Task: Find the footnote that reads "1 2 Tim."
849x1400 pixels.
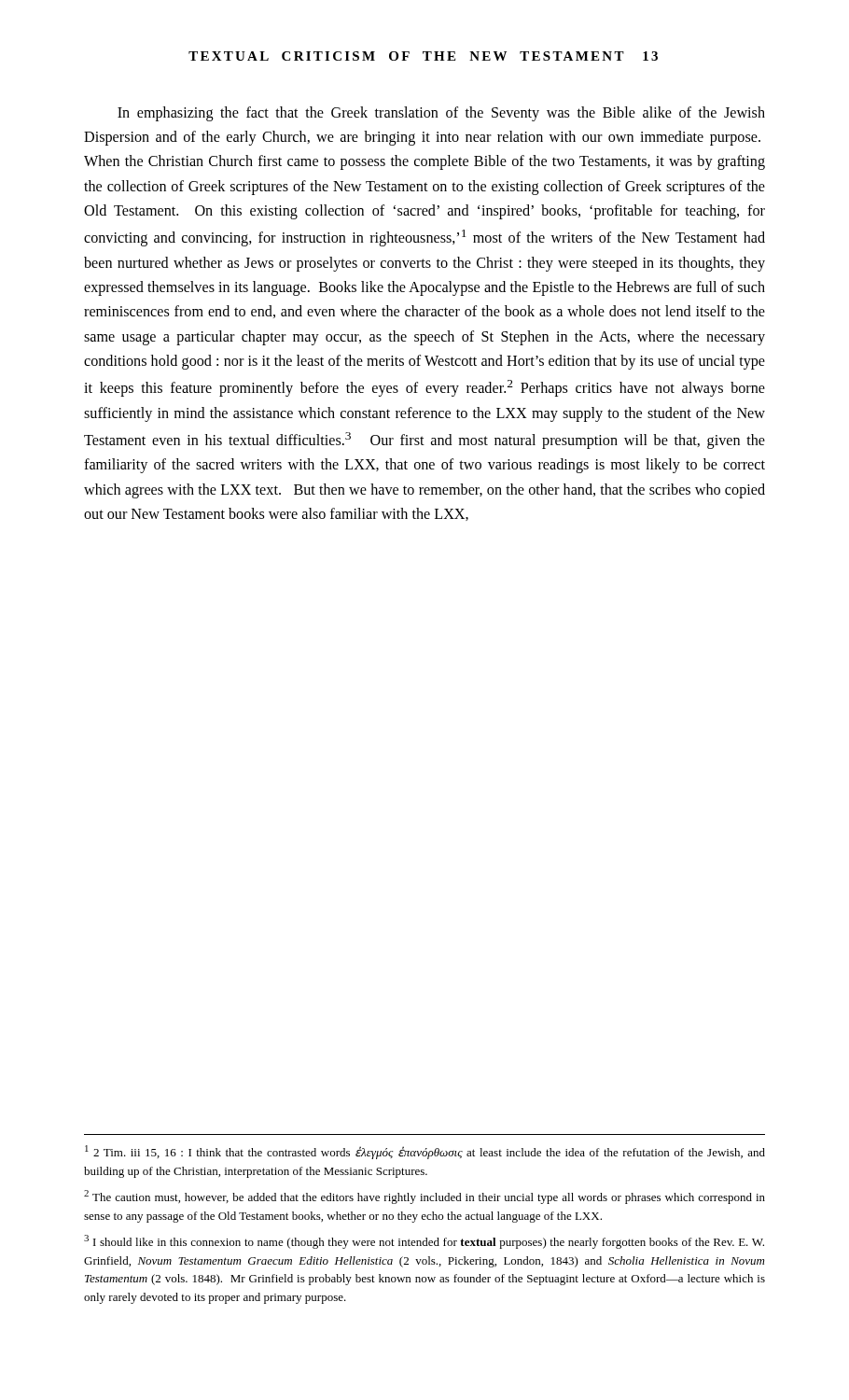Action: click(424, 1160)
